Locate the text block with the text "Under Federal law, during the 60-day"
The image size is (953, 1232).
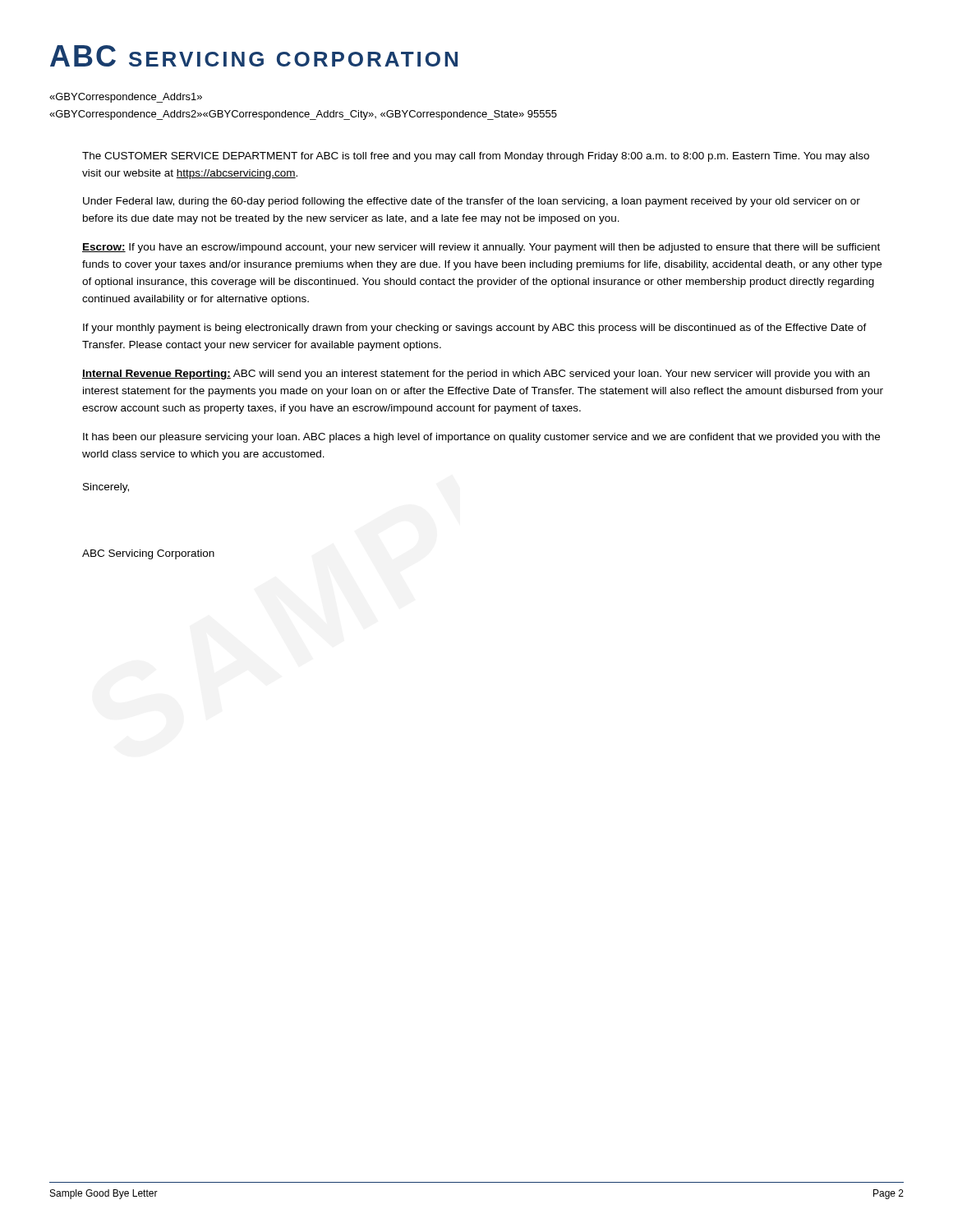tap(471, 210)
